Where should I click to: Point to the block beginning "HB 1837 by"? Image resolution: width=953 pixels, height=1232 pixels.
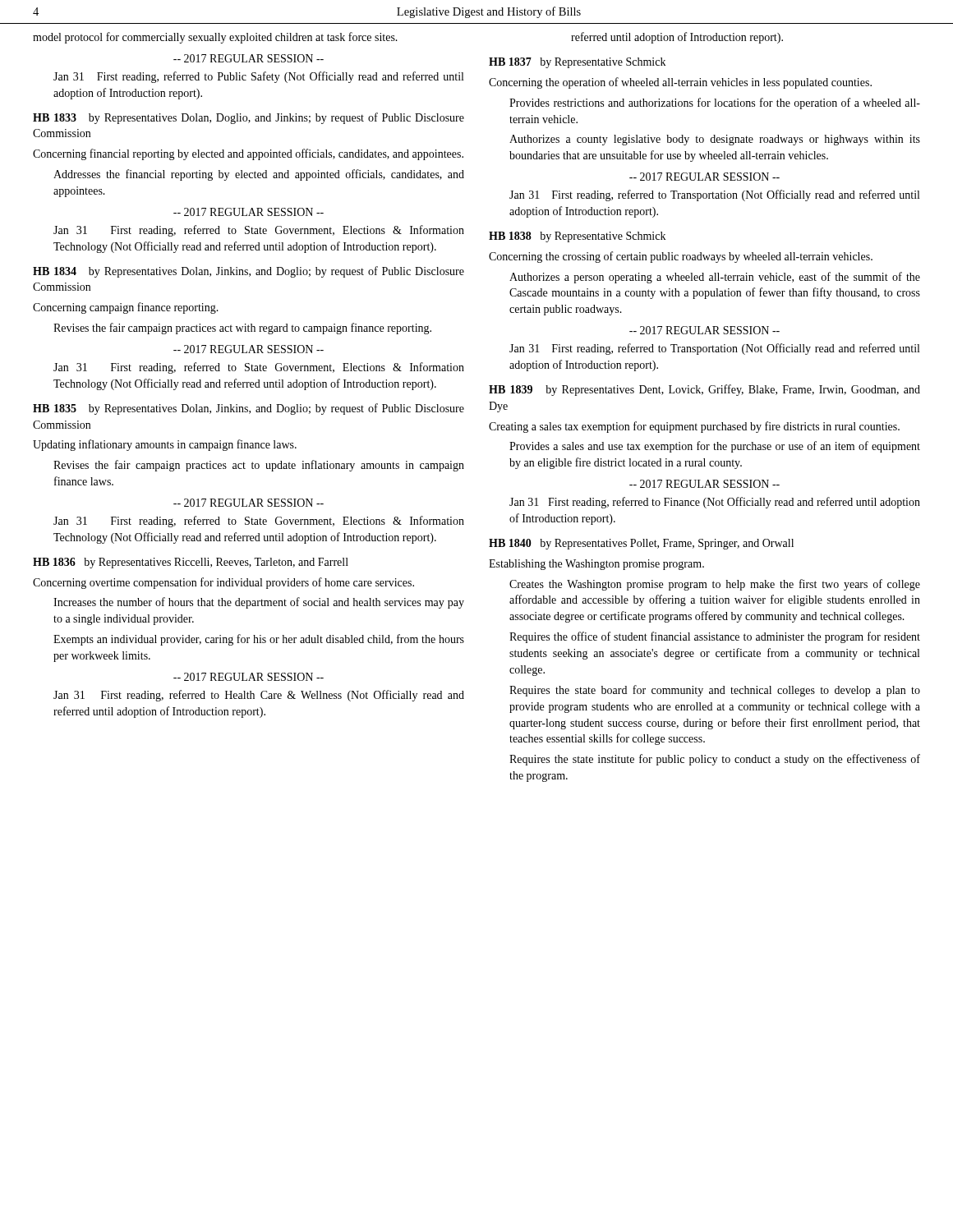[704, 137]
